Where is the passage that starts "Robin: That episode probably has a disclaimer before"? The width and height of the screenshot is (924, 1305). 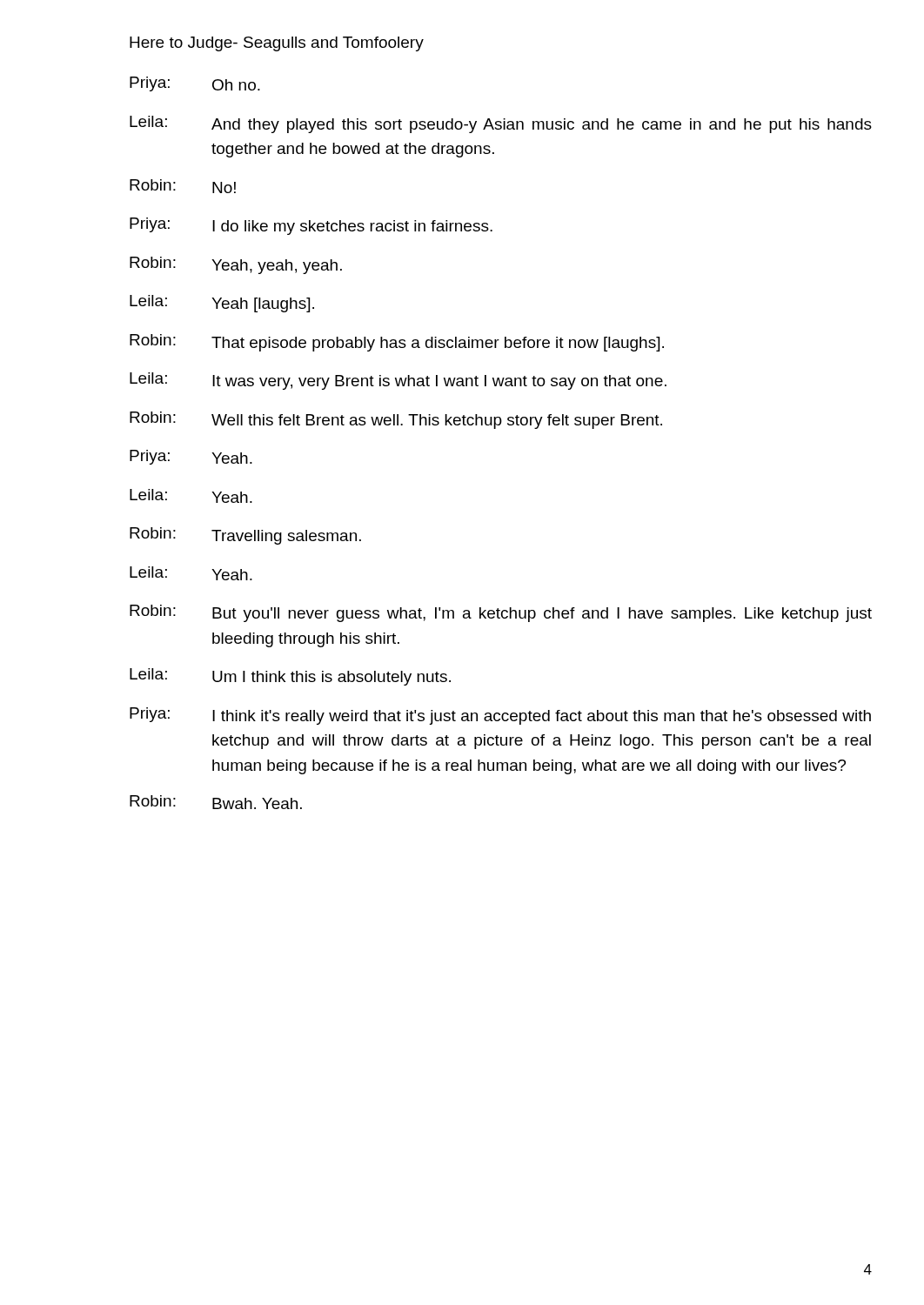click(500, 343)
